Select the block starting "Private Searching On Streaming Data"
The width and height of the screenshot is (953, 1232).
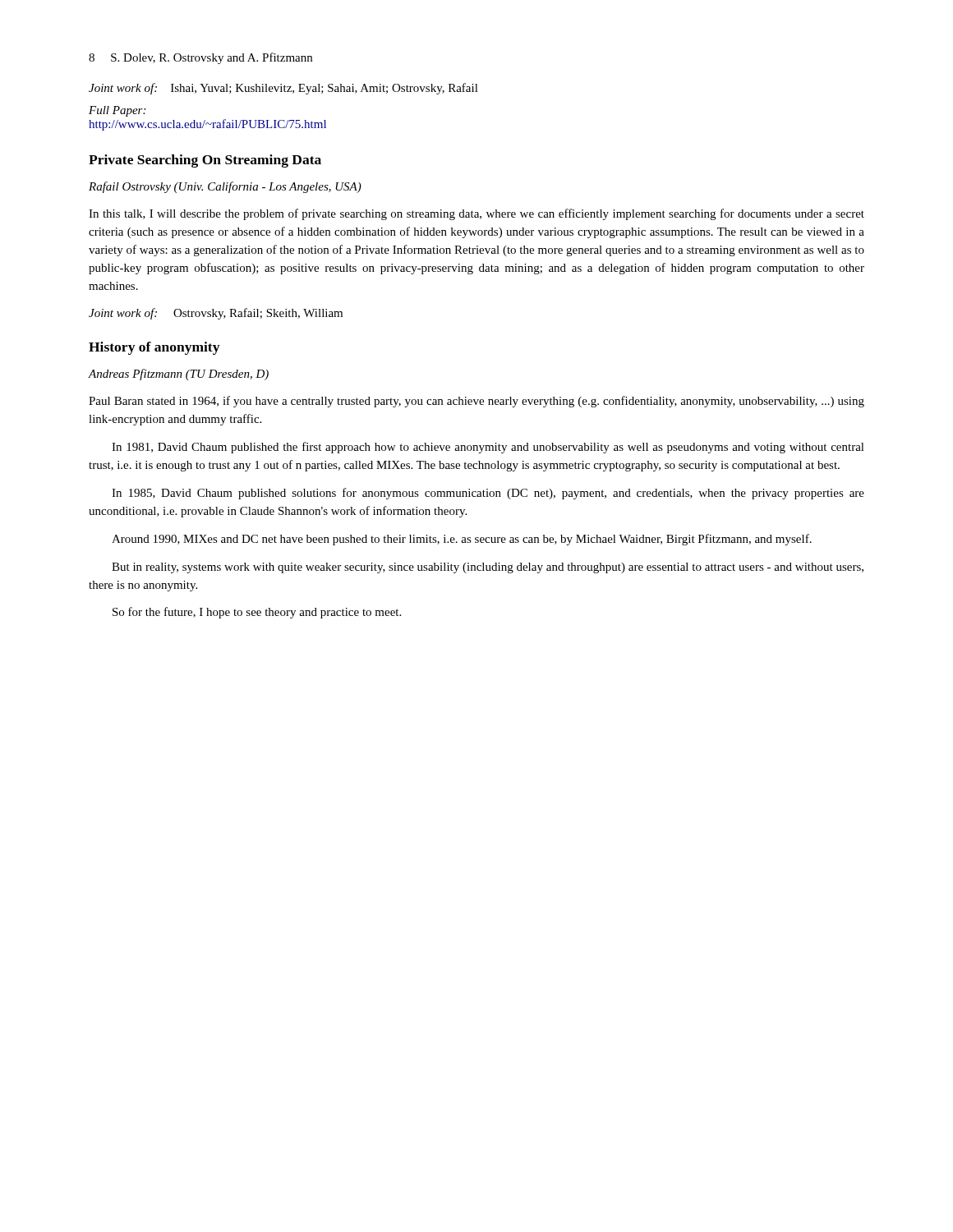[205, 159]
